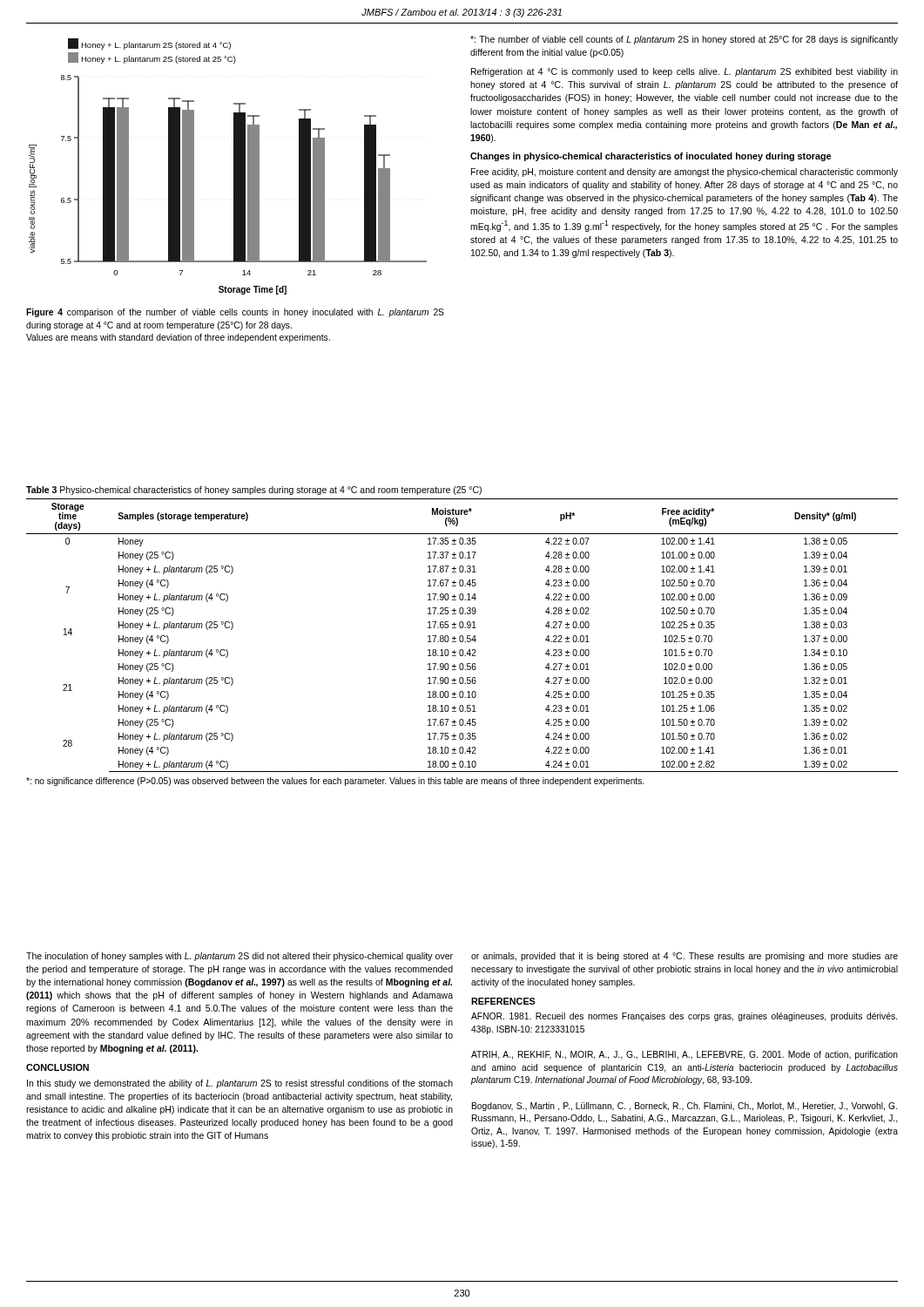Viewport: 924px width, 1307px height.
Task: Select the caption that says "Table 3 Physico-chemical"
Action: [x=254, y=490]
